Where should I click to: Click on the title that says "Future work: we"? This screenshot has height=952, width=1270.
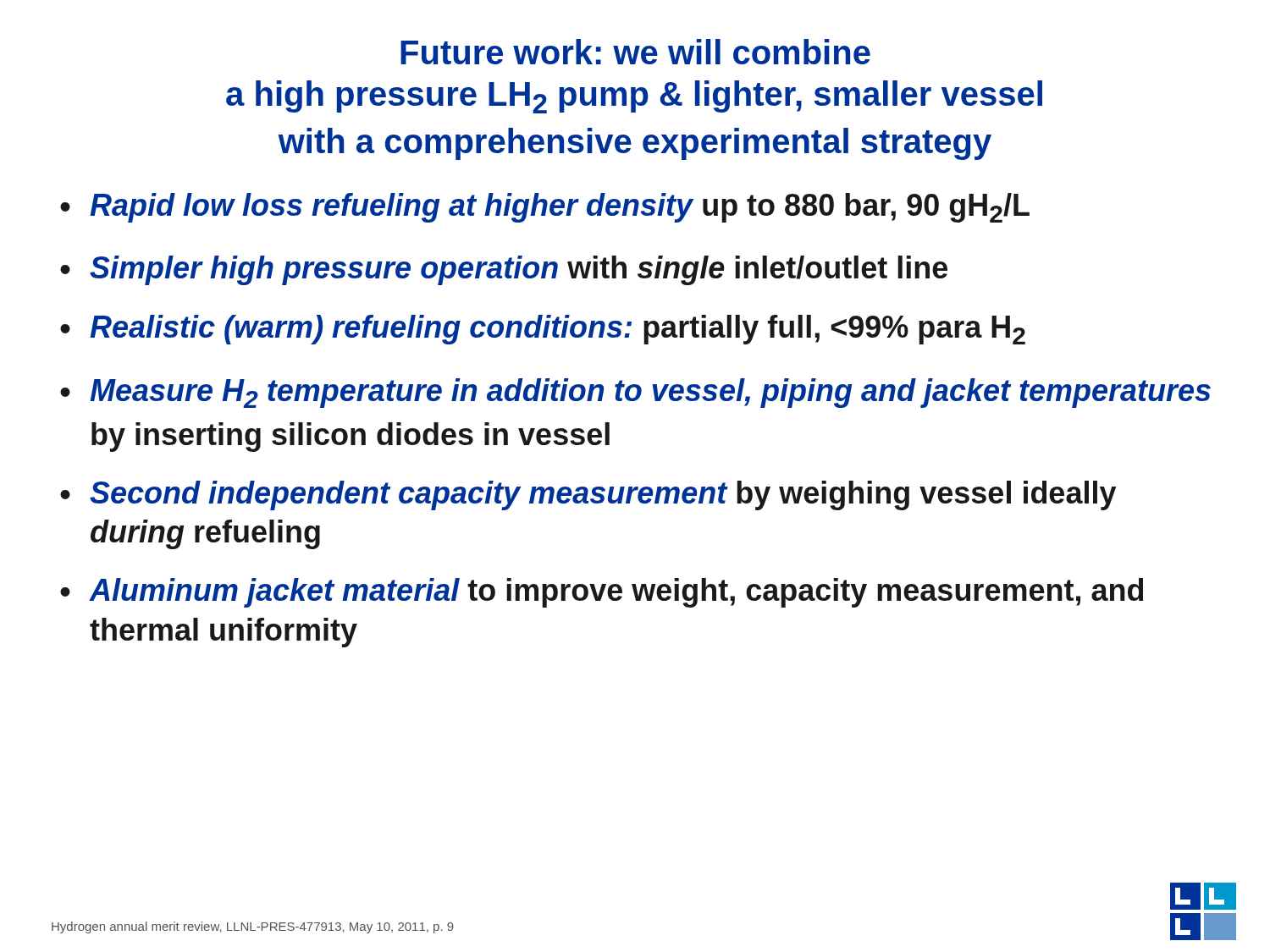[635, 97]
